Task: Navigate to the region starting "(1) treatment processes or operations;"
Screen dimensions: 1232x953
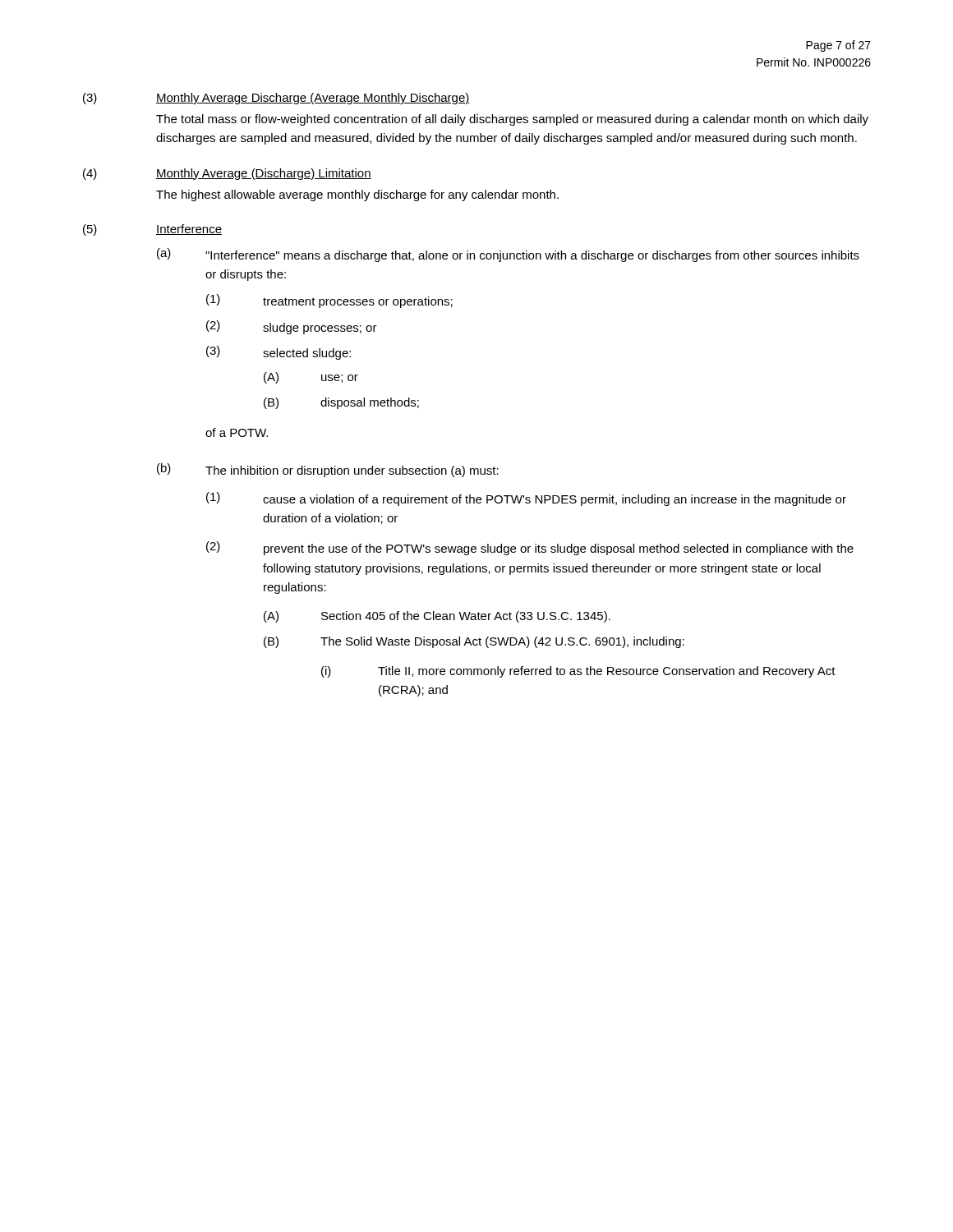Action: (x=329, y=301)
